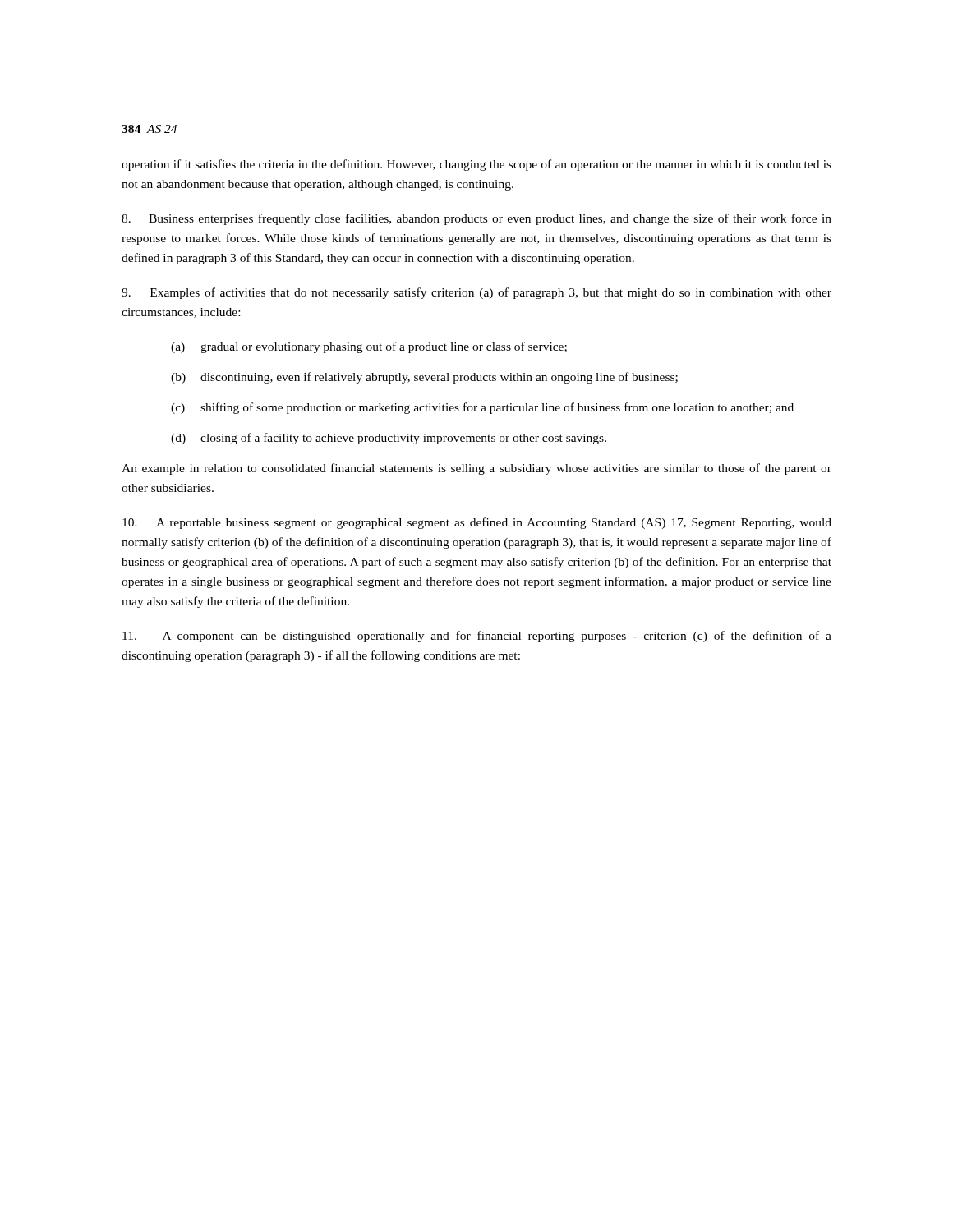
Task: Locate the text block starting "(b) discontinuing, even"
Action: [501, 377]
